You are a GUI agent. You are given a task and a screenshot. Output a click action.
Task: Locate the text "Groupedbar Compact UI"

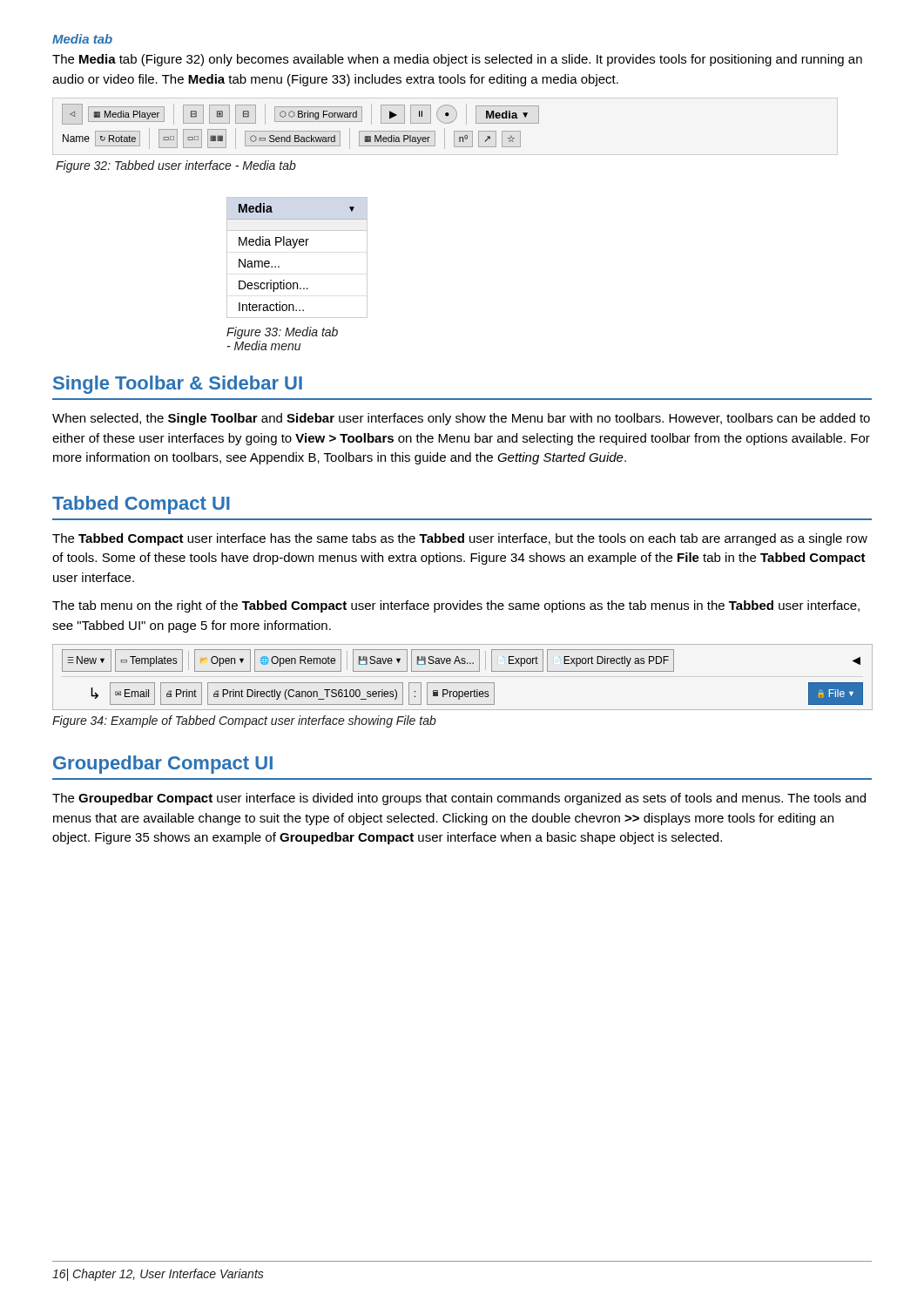pyautogui.click(x=163, y=763)
